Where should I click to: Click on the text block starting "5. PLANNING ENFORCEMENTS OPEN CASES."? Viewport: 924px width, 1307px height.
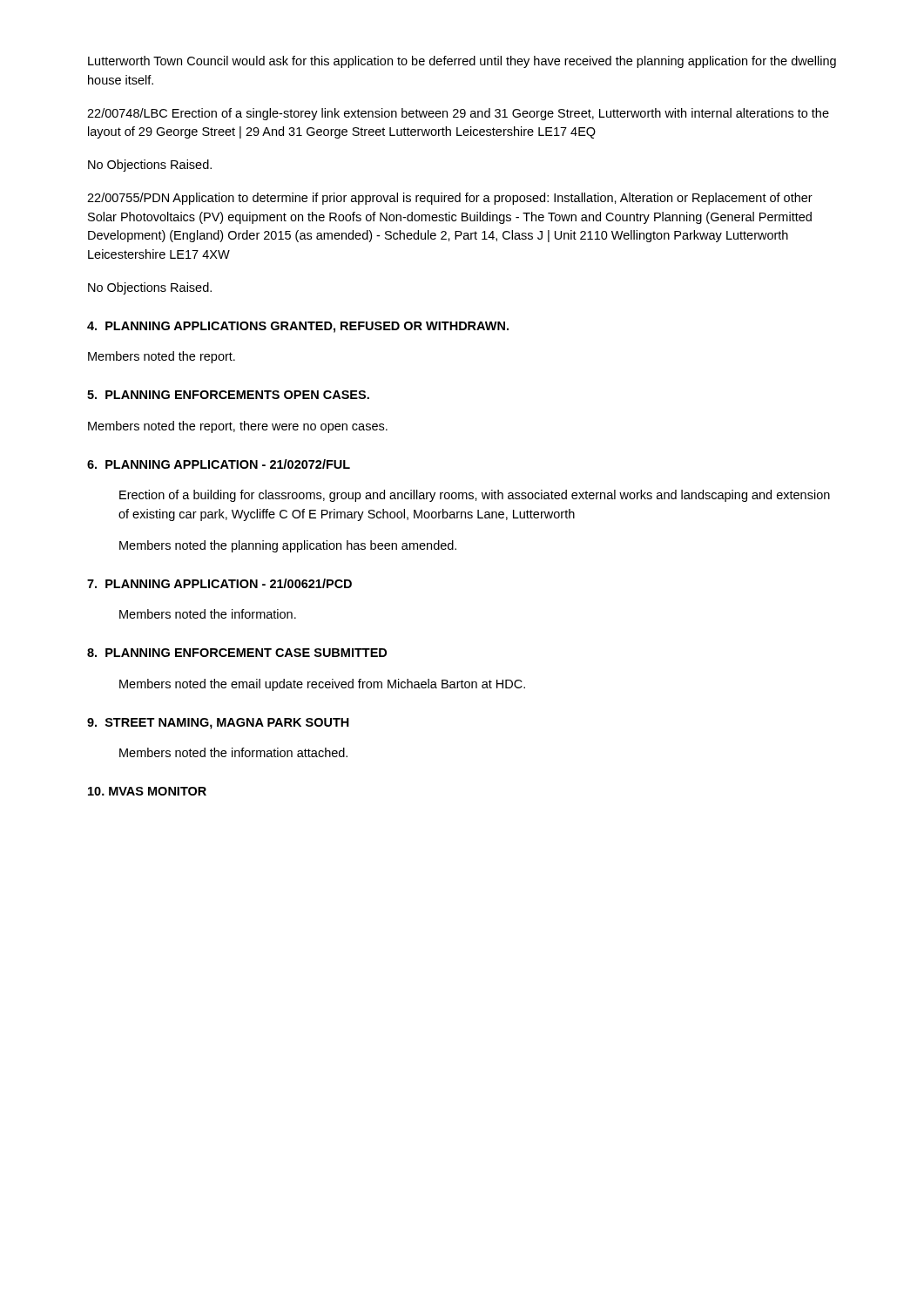click(x=229, y=395)
